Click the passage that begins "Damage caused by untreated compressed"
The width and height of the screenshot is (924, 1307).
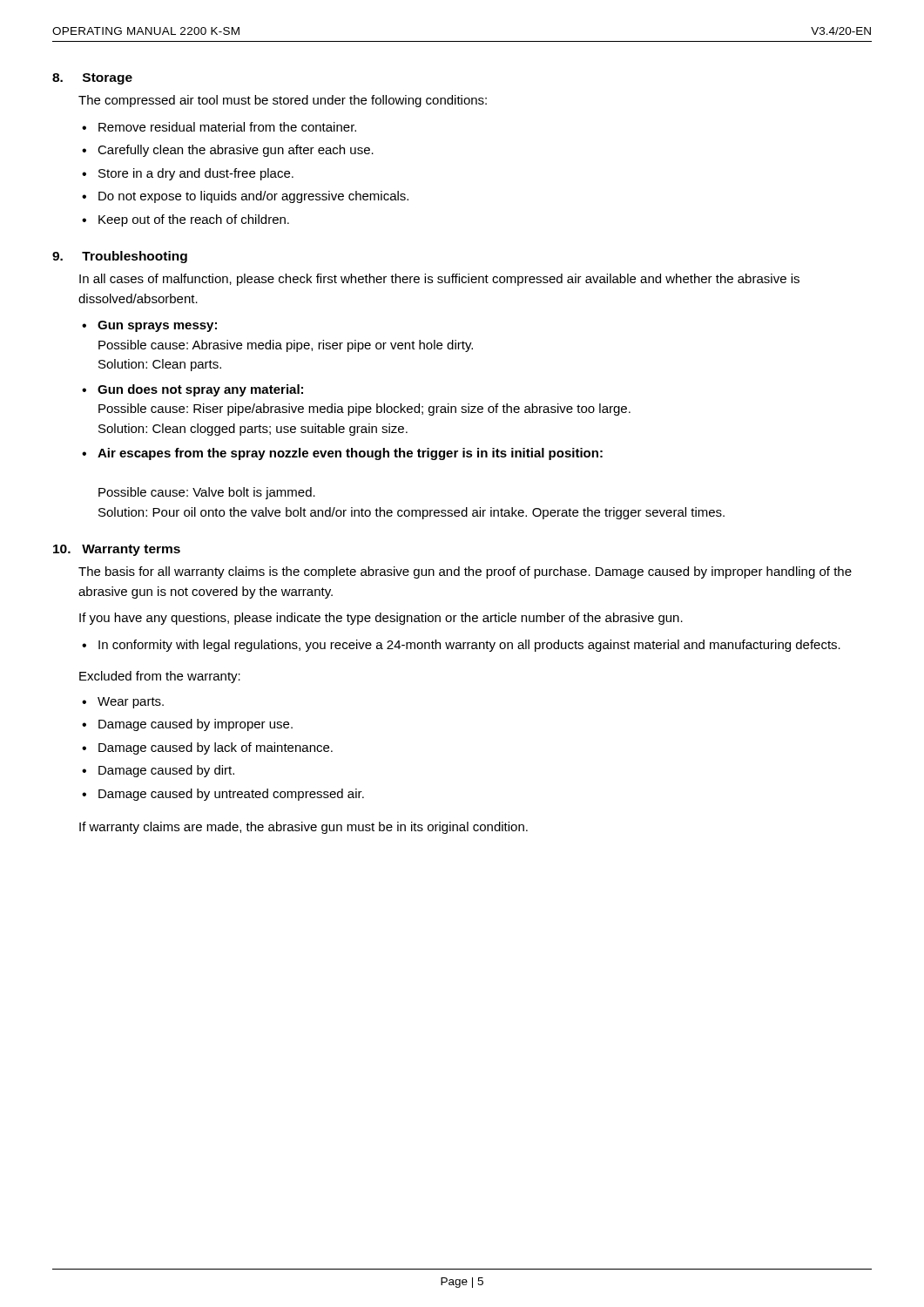tap(231, 793)
